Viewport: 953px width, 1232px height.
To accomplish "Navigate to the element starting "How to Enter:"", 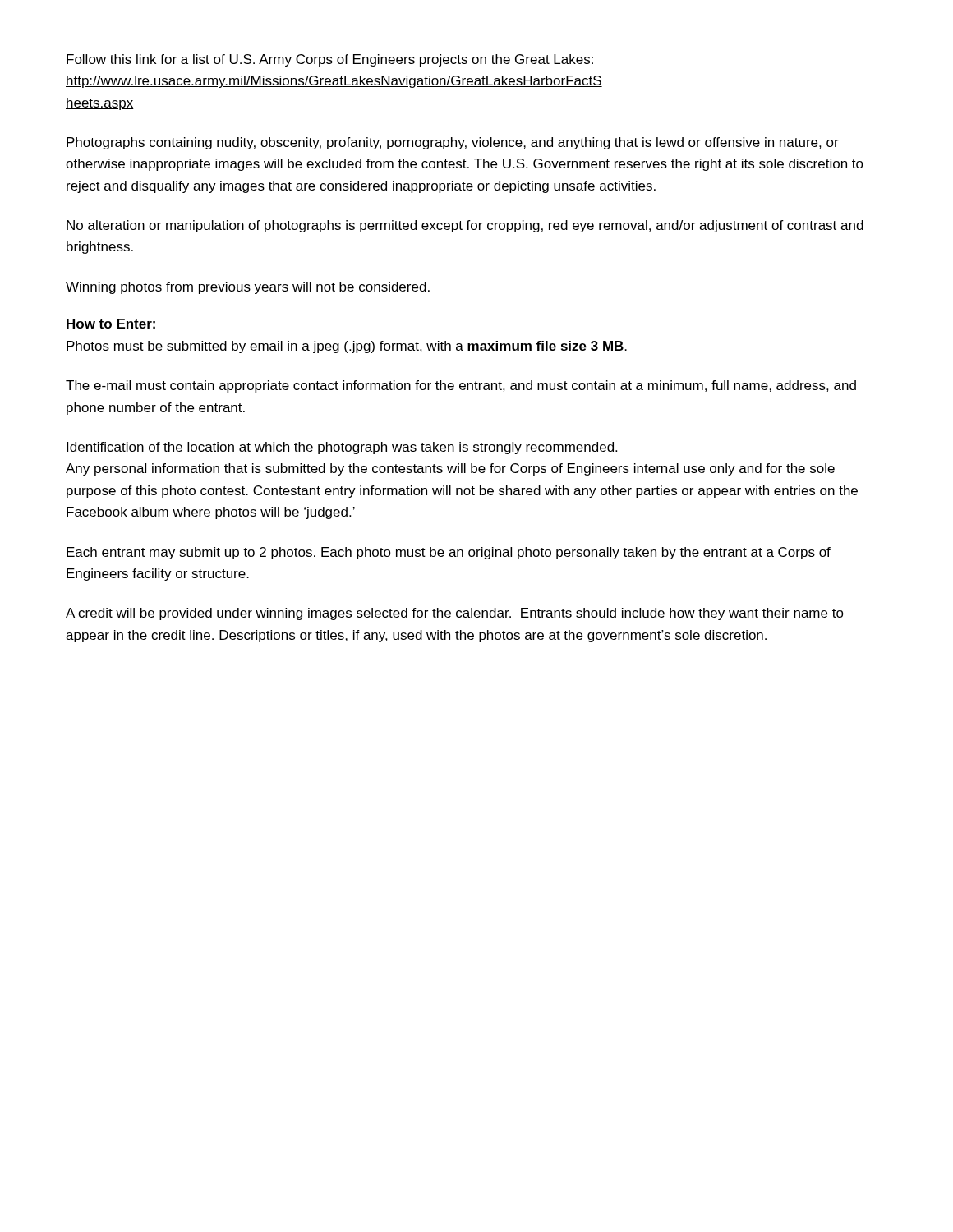I will [x=111, y=324].
